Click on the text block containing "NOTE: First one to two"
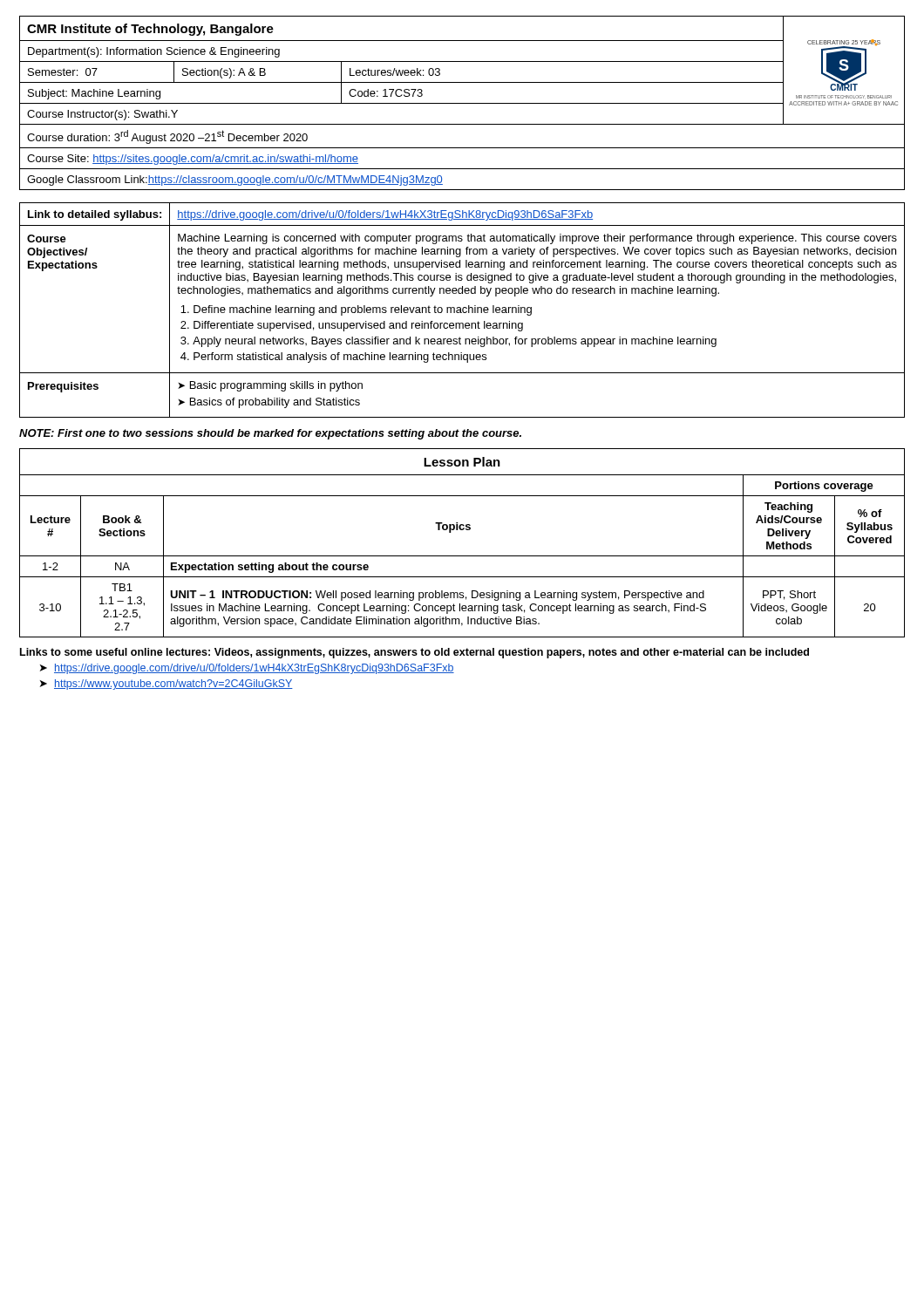 click(x=462, y=433)
